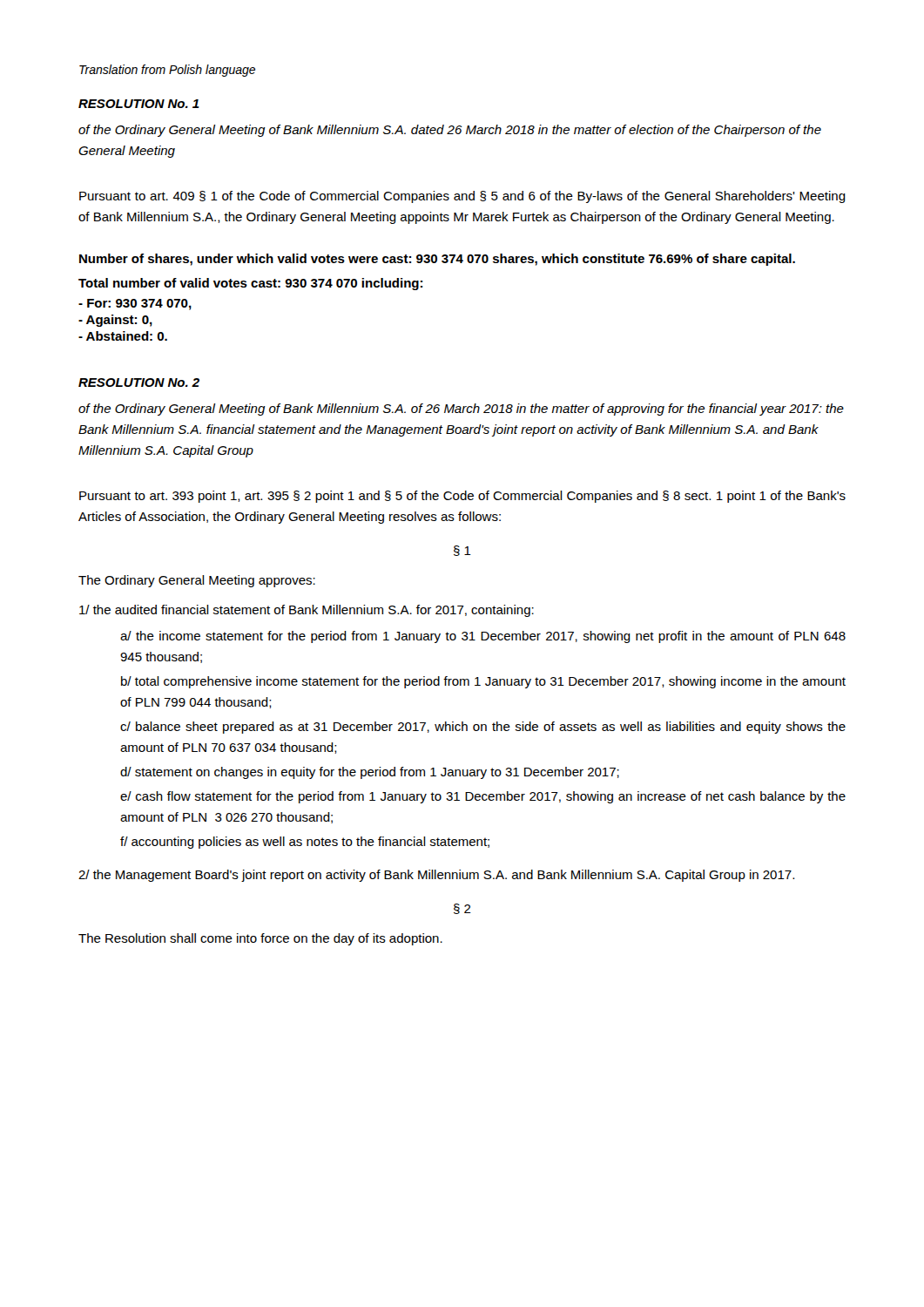Viewport: 924px width, 1307px height.
Task: Locate the section header that says "RESOLUTION No. 1"
Action: coord(139,103)
